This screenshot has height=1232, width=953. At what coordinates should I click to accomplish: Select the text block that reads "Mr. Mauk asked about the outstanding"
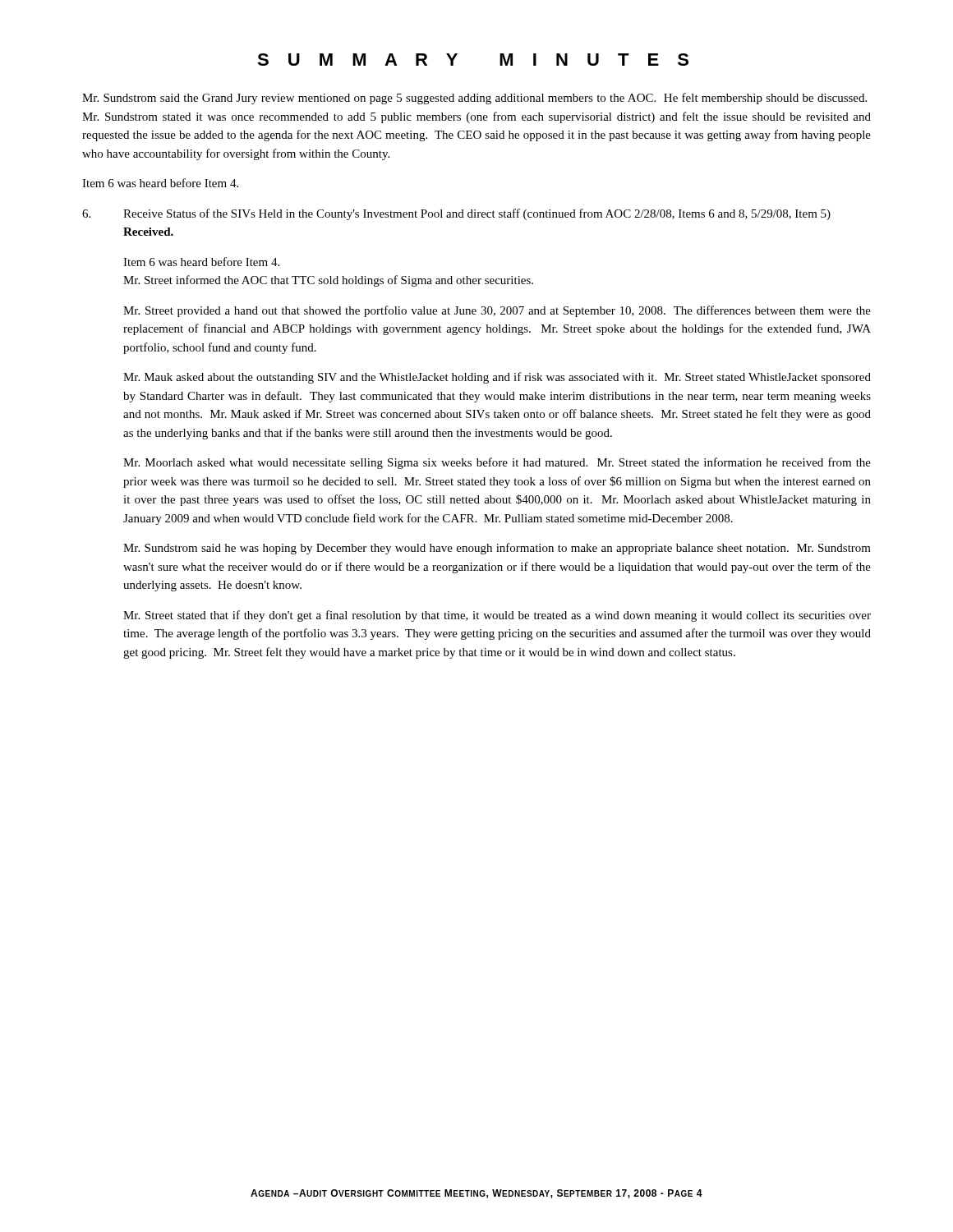click(x=497, y=405)
